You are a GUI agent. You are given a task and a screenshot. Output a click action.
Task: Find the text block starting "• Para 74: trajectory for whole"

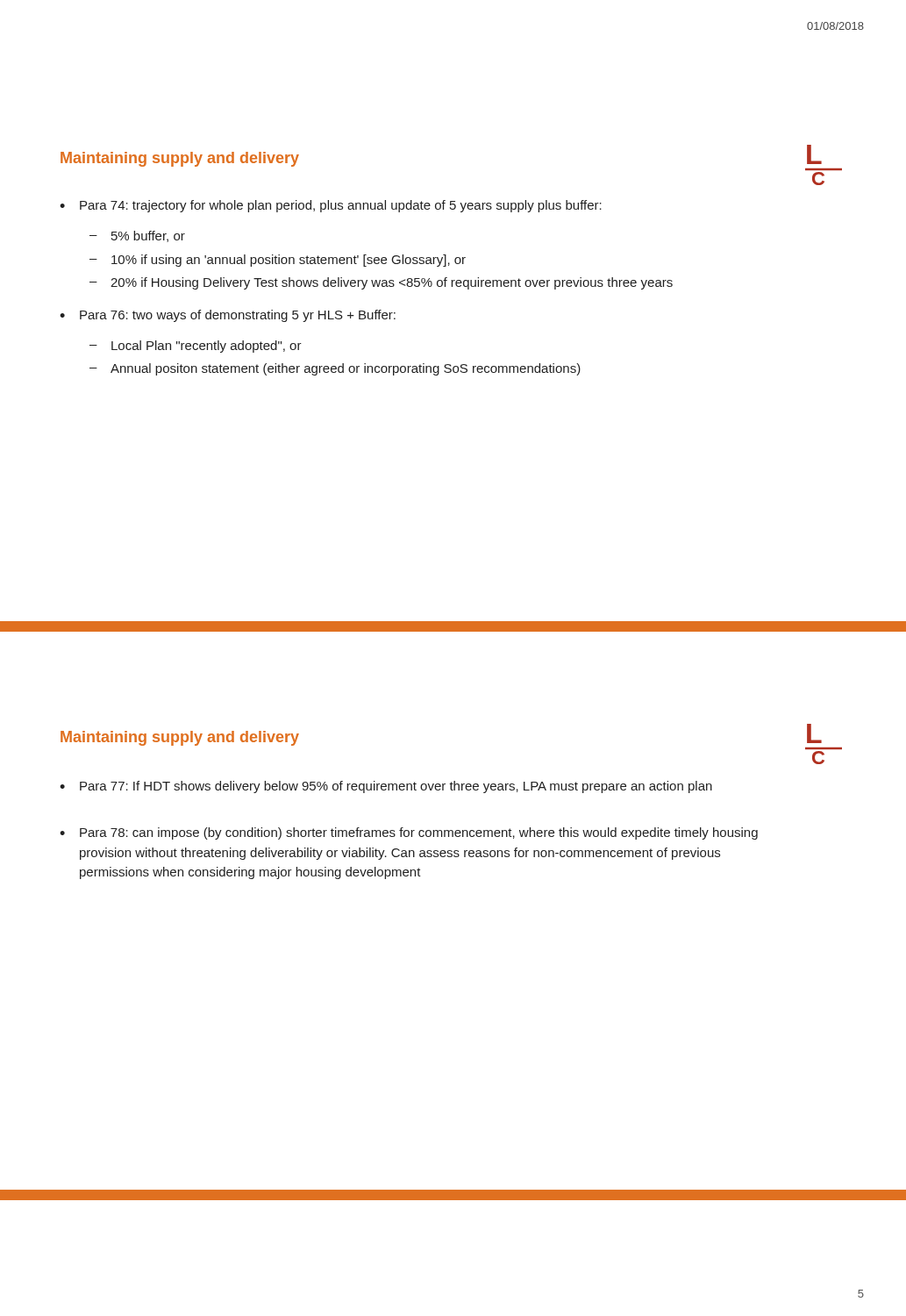point(331,207)
